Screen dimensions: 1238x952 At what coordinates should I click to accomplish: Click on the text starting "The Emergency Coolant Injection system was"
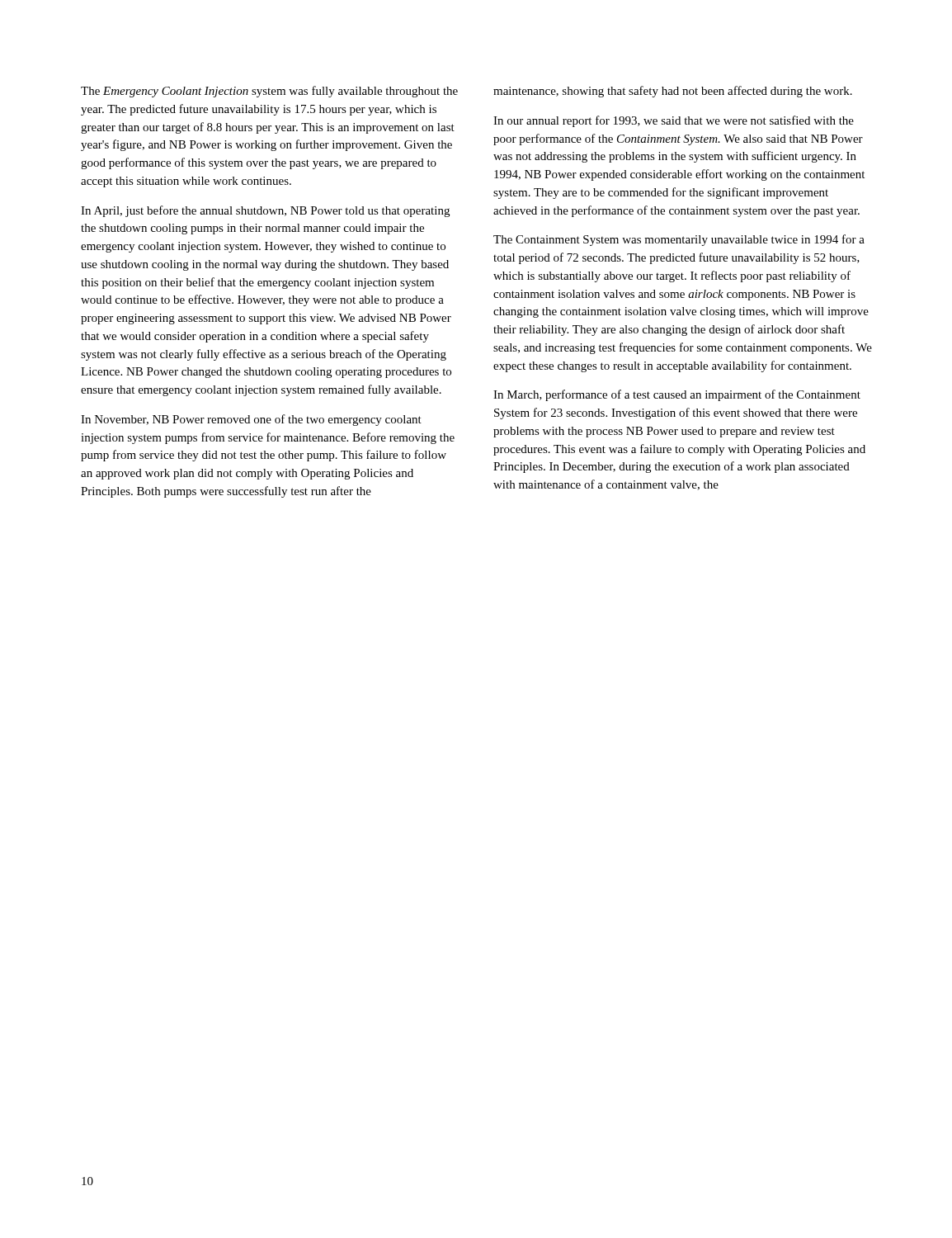click(x=271, y=292)
